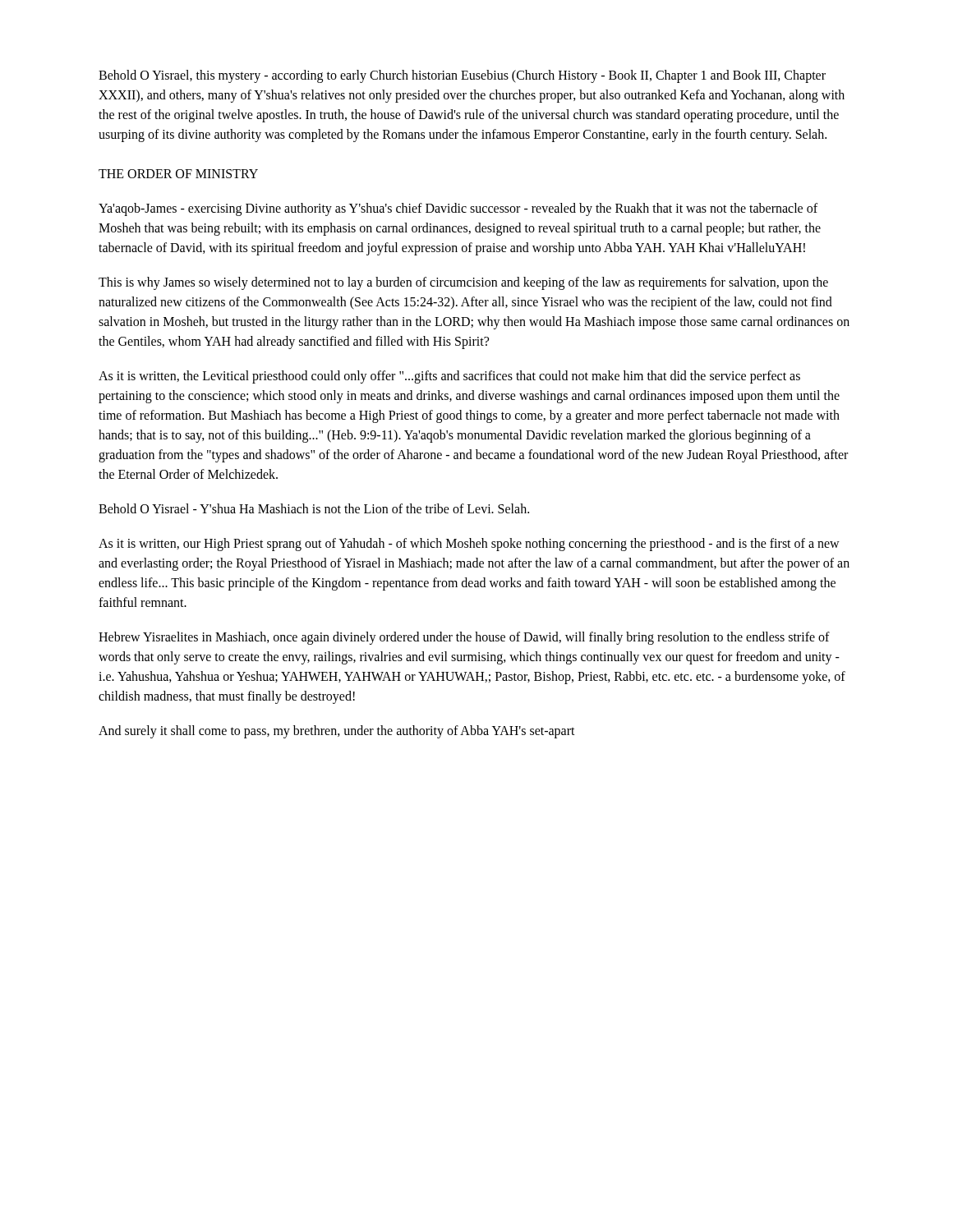Find the block on this page that starts "As it is written, the Levitical priesthood could"
Image resolution: width=953 pixels, height=1232 pixels.
473,425
